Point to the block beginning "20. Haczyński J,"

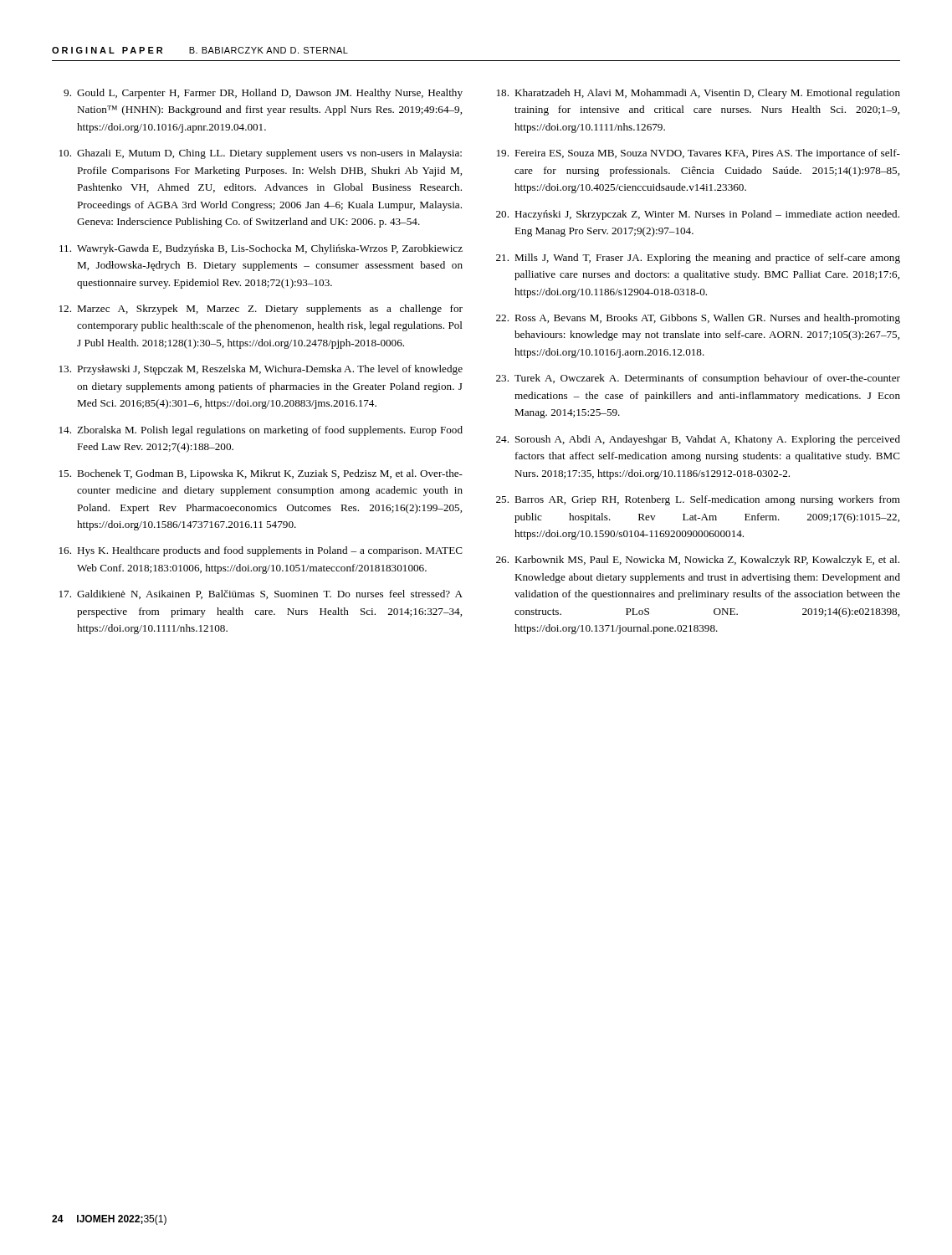695,223
